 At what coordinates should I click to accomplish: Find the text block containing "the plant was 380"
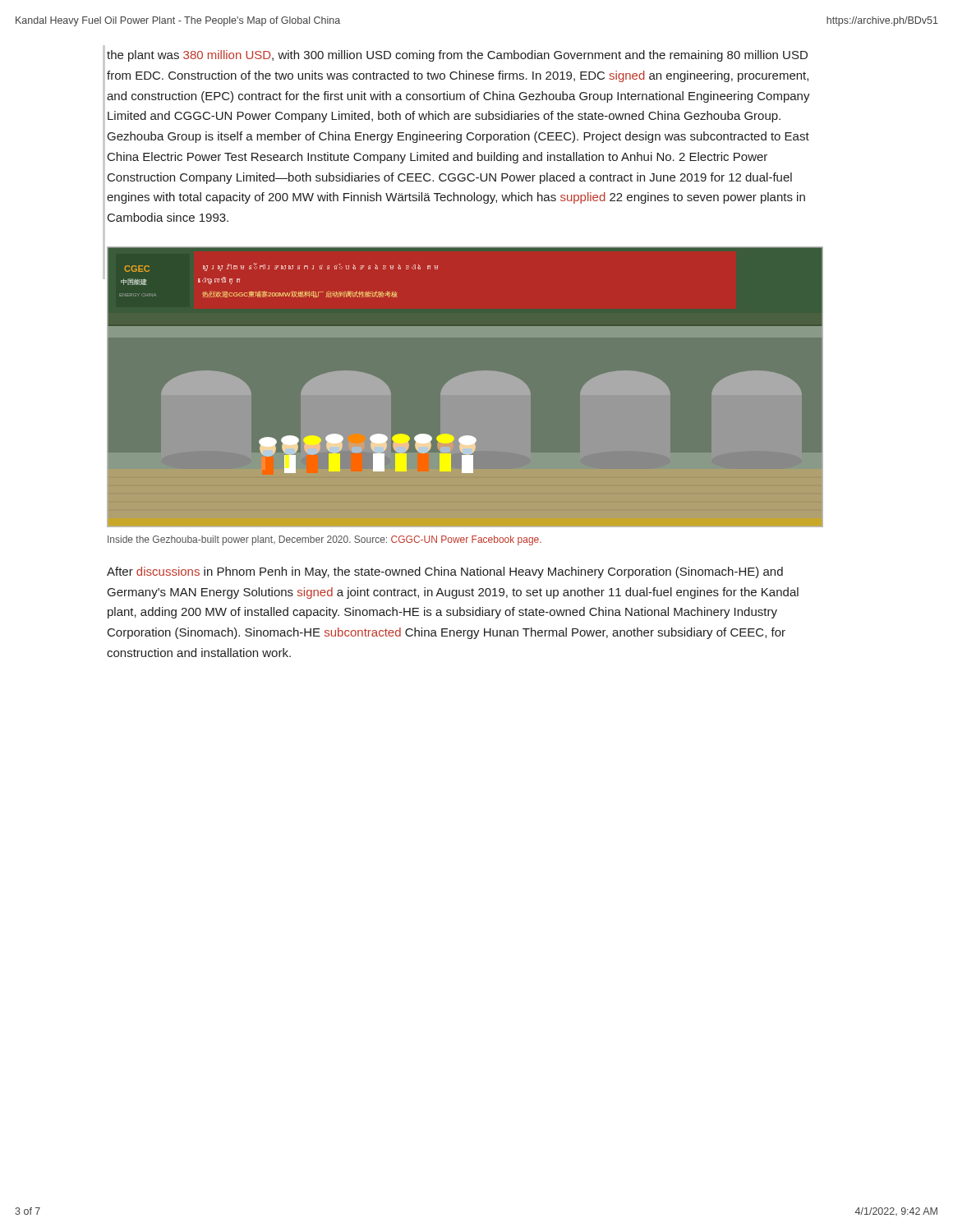458,136
